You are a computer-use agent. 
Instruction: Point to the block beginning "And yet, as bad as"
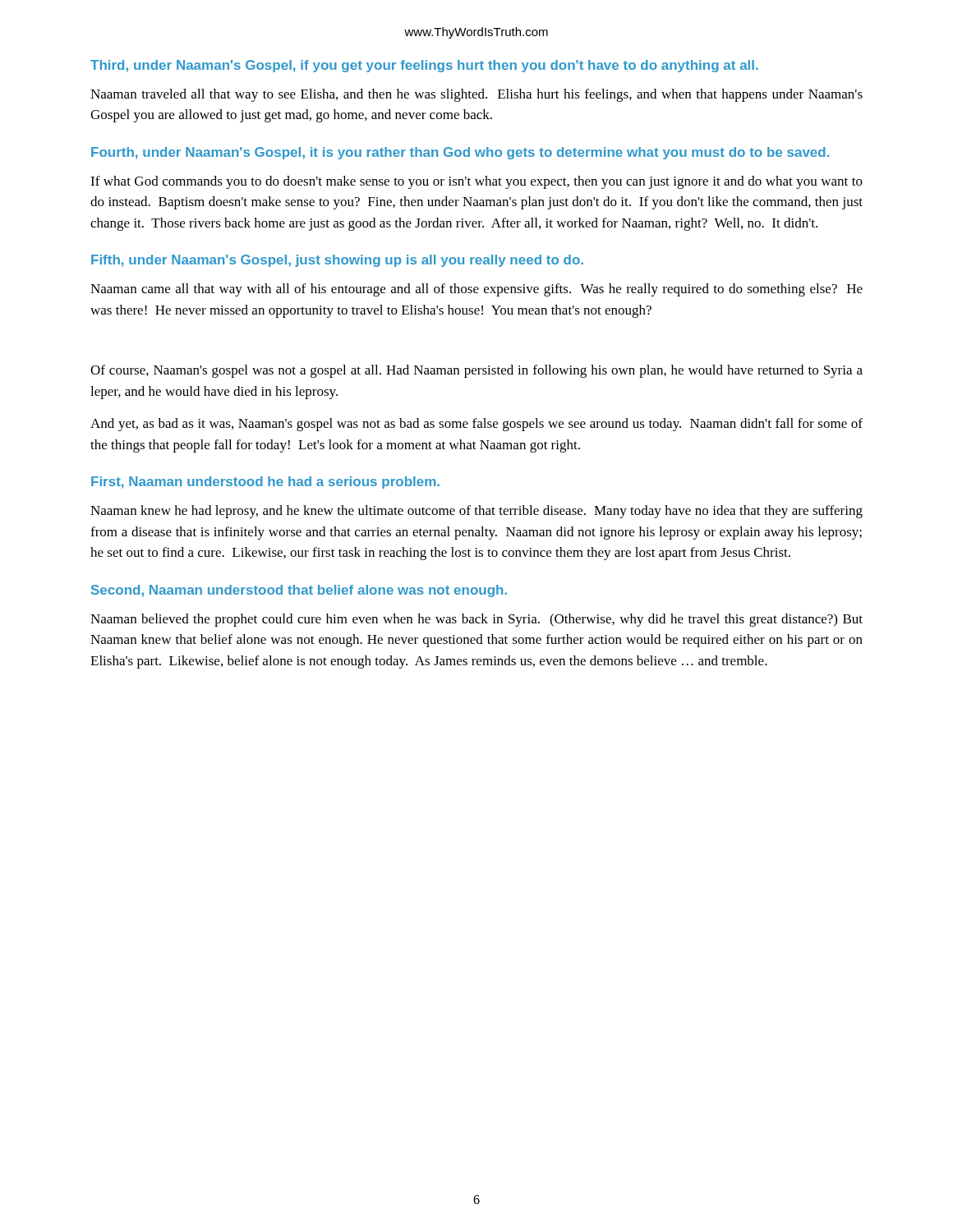coord(476,434)
